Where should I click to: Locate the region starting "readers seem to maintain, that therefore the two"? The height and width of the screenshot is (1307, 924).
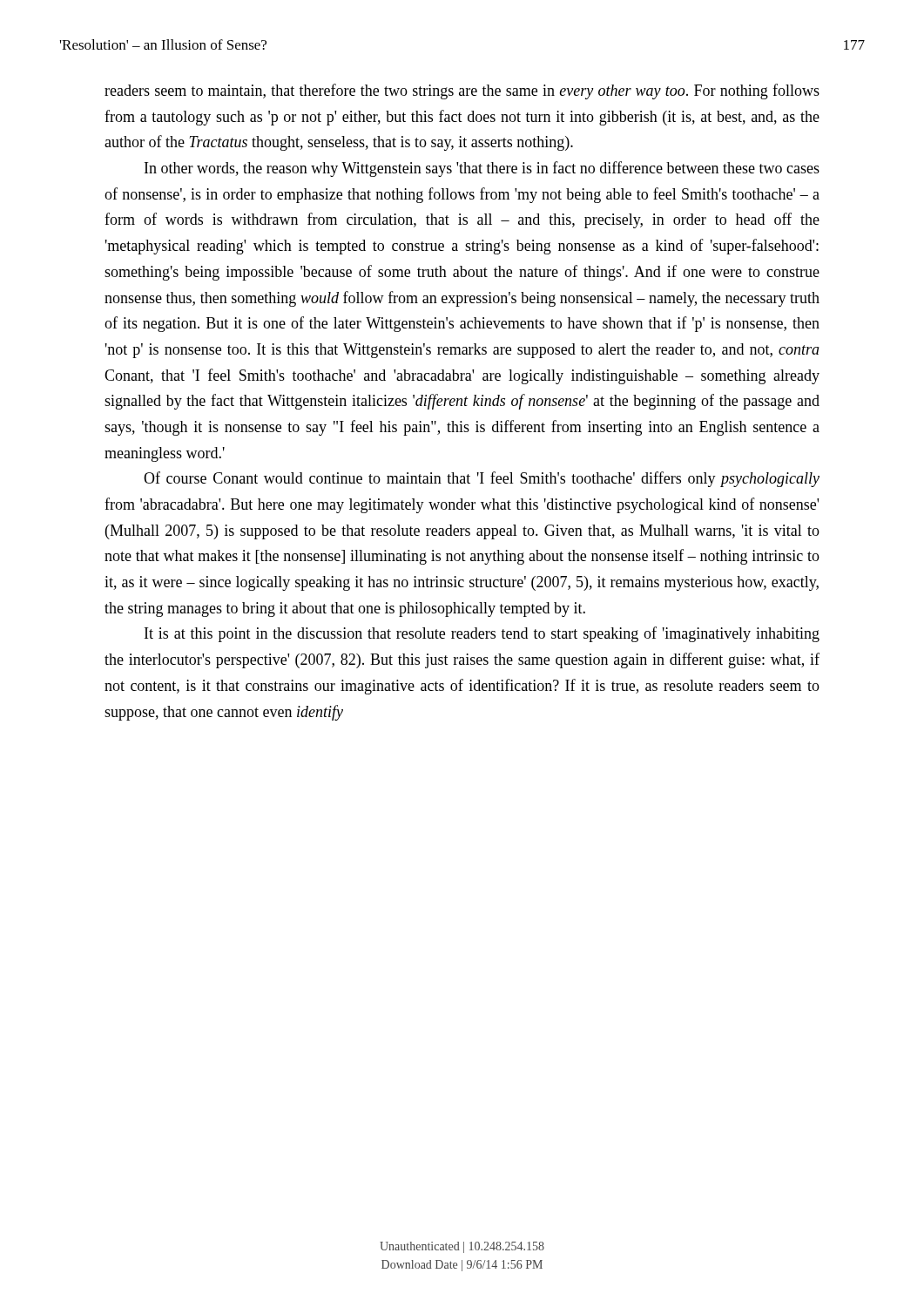click(x=462, y=117)
